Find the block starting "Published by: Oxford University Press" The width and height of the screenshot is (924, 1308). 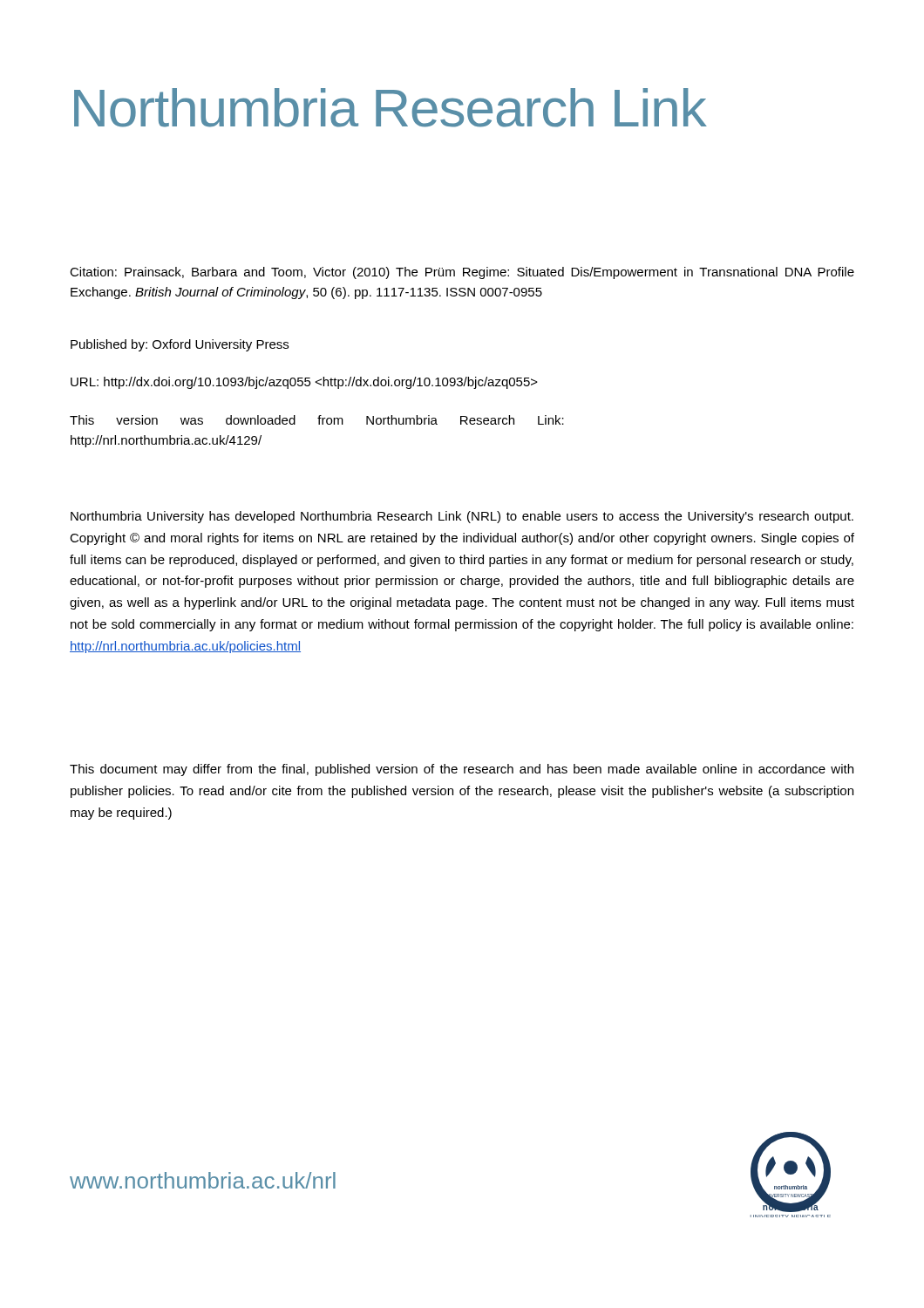tap(180, 345)
